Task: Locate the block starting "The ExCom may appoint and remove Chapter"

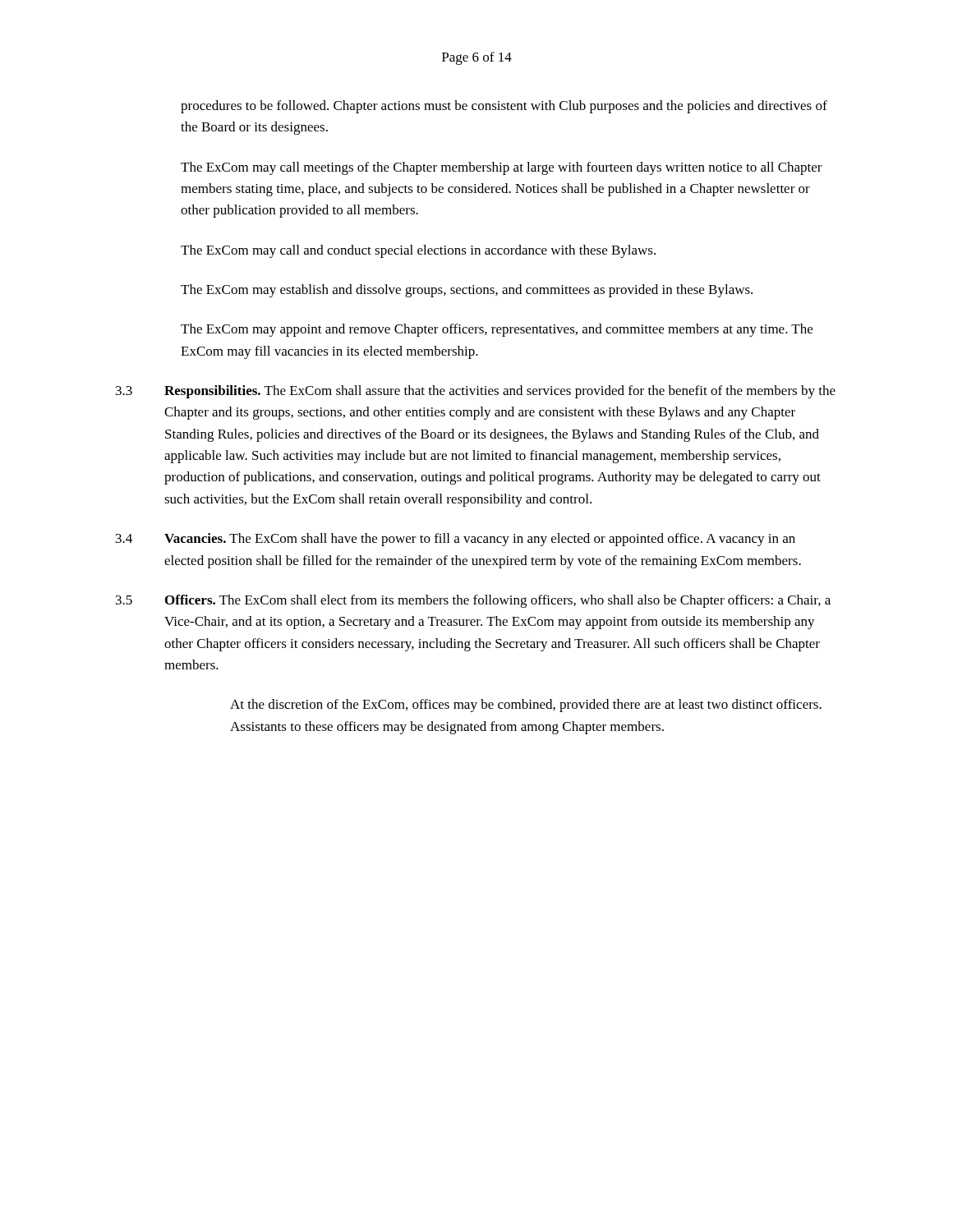Action: [497, 340]
